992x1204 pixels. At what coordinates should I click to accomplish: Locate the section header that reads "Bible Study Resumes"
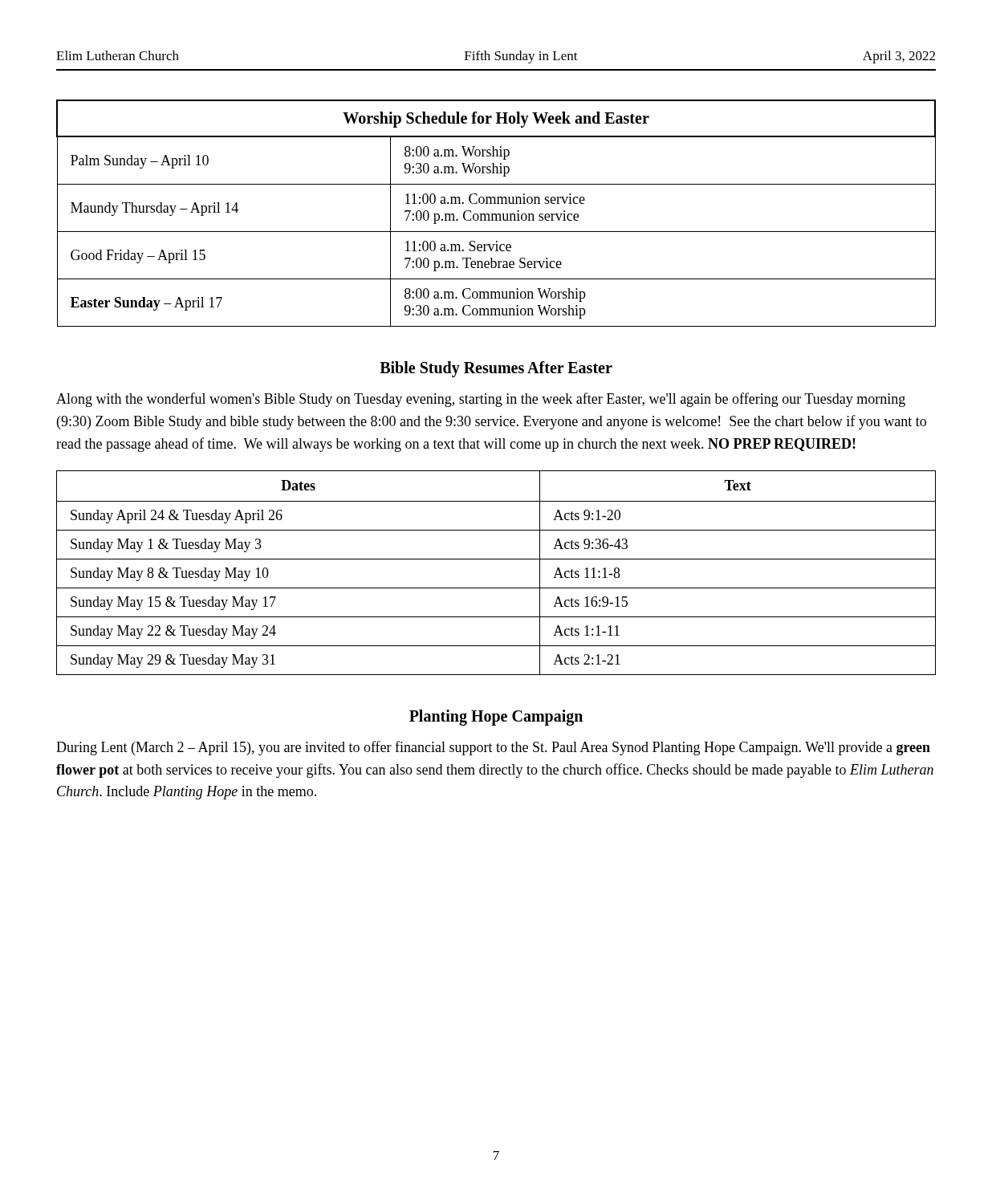pyautogui.click(x=496, y=368)
